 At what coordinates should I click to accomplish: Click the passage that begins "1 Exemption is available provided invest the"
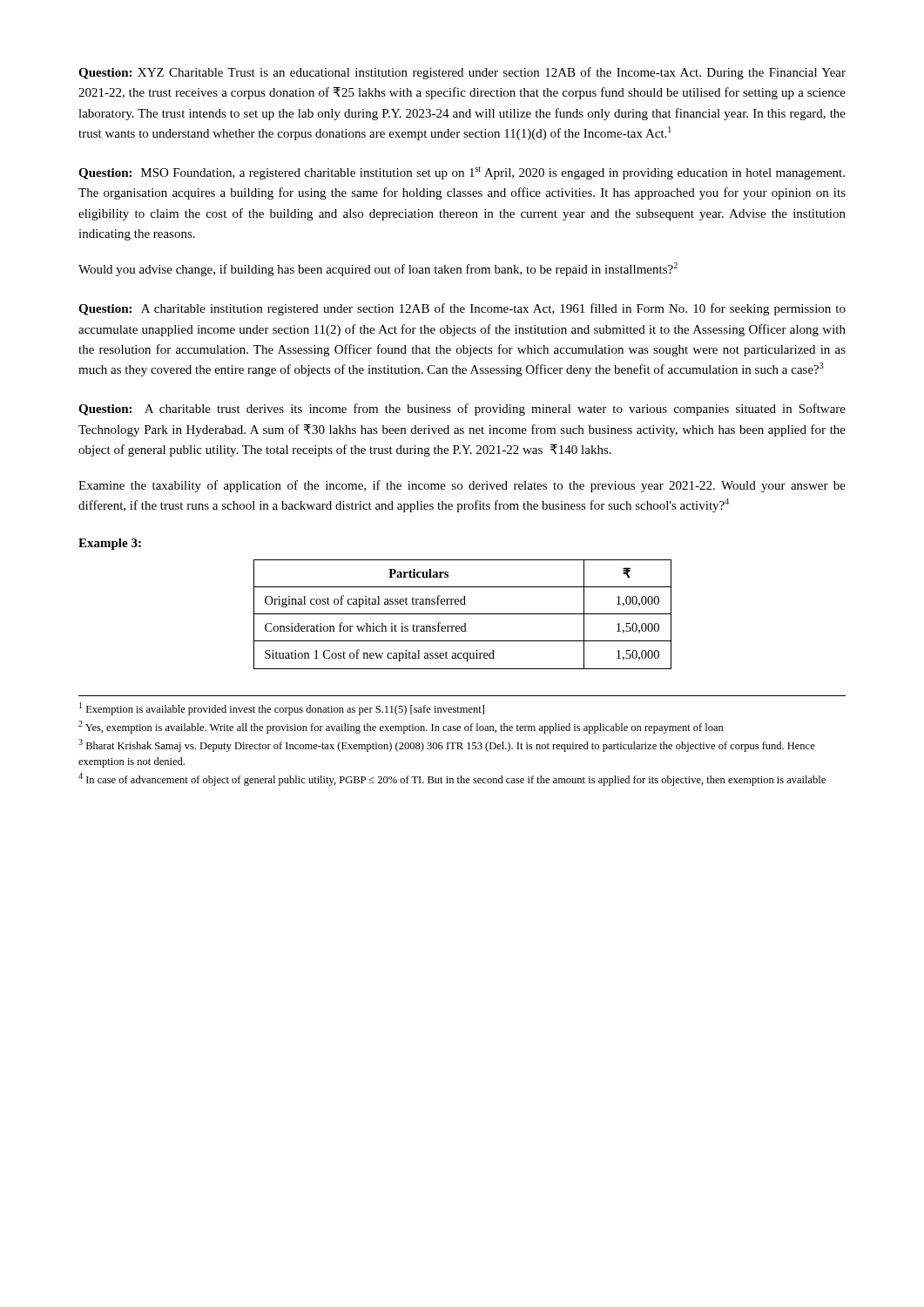point(282,708)
